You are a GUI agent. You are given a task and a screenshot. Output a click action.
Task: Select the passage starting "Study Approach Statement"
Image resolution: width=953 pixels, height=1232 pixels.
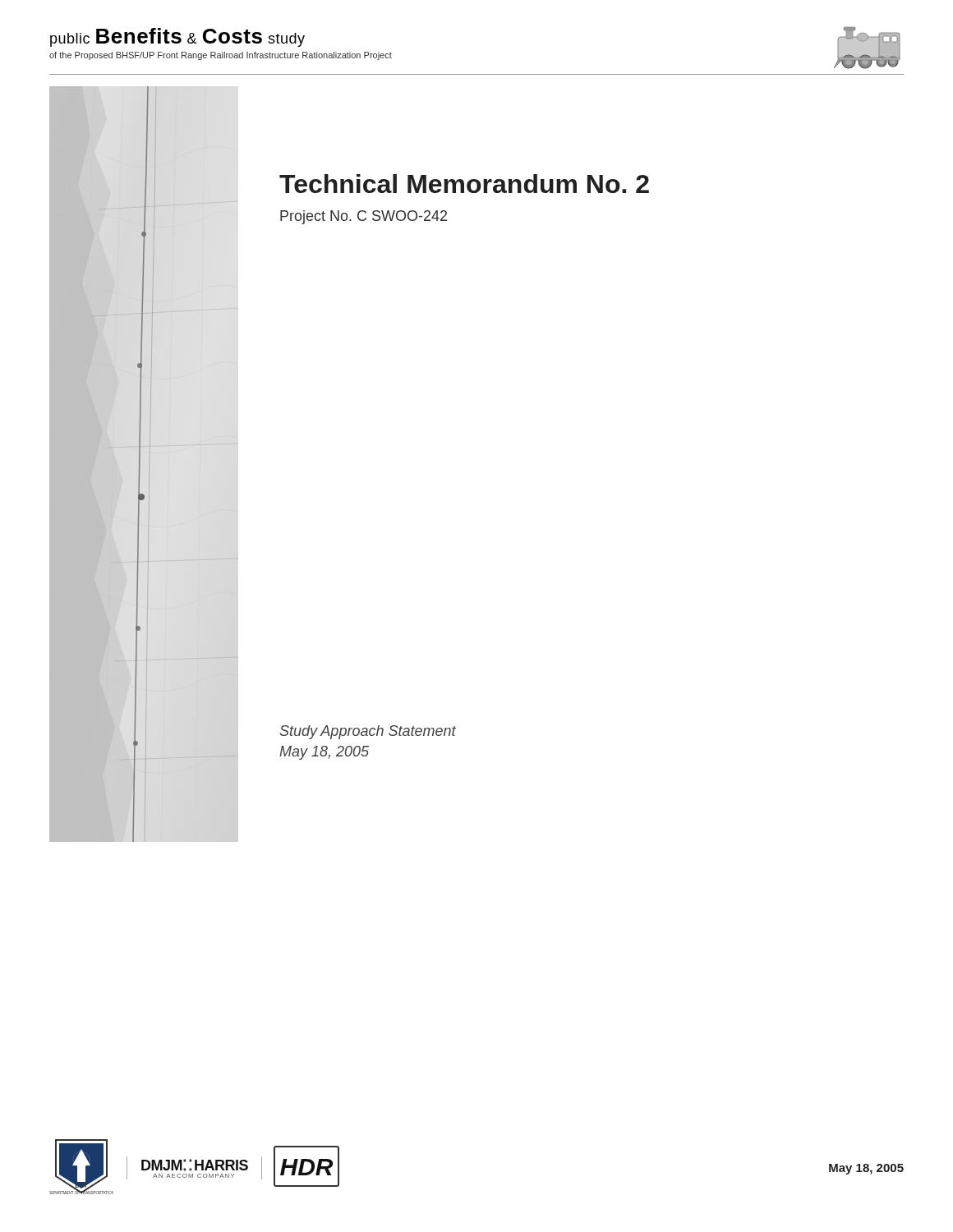pyautogui.click(x=367, y=742)
